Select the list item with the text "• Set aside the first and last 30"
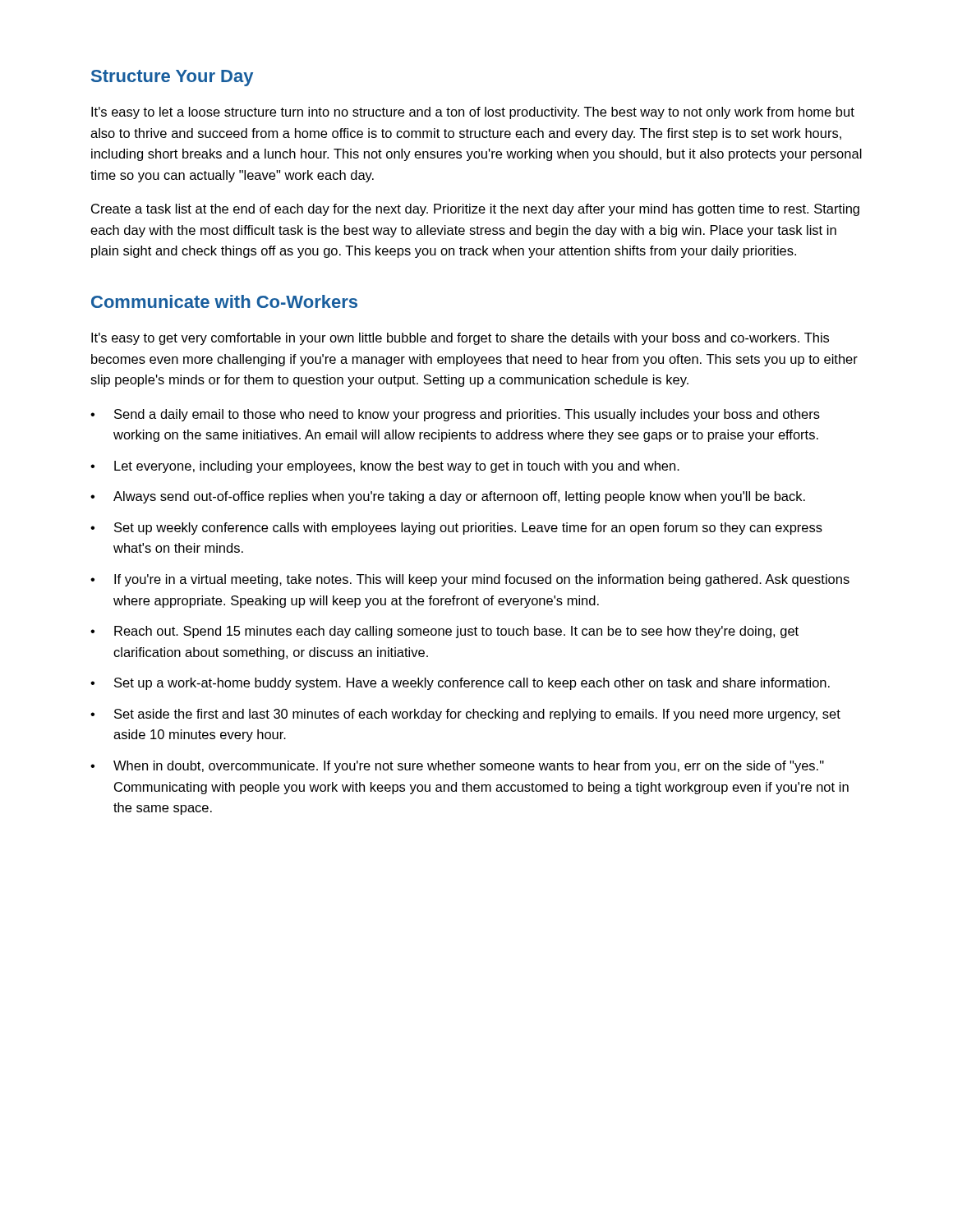 click(476, 725)
